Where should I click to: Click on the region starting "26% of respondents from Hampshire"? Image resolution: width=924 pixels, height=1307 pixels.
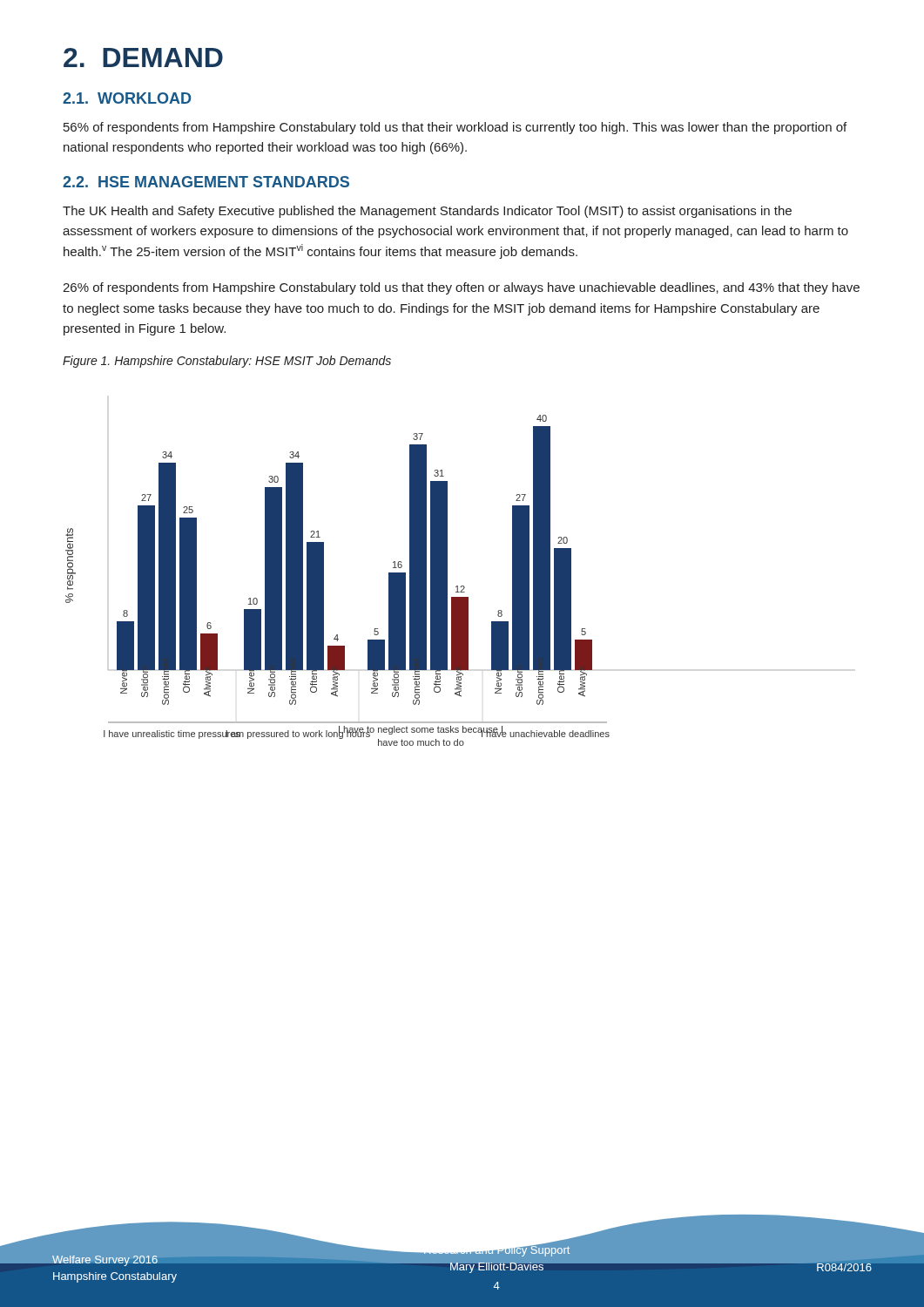coord(462,308)
